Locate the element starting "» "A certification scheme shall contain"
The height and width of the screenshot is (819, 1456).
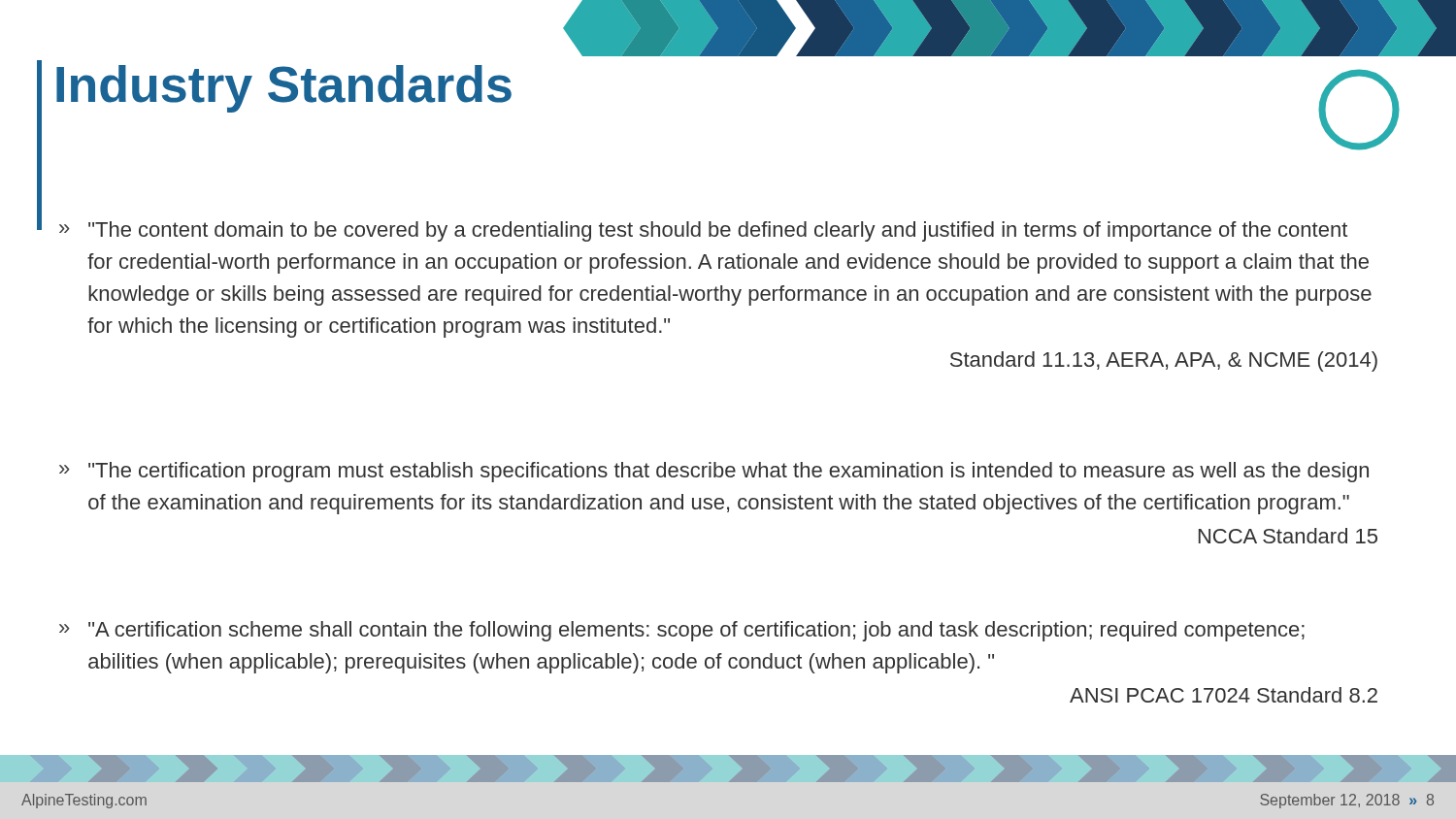(x=718, y=661)
